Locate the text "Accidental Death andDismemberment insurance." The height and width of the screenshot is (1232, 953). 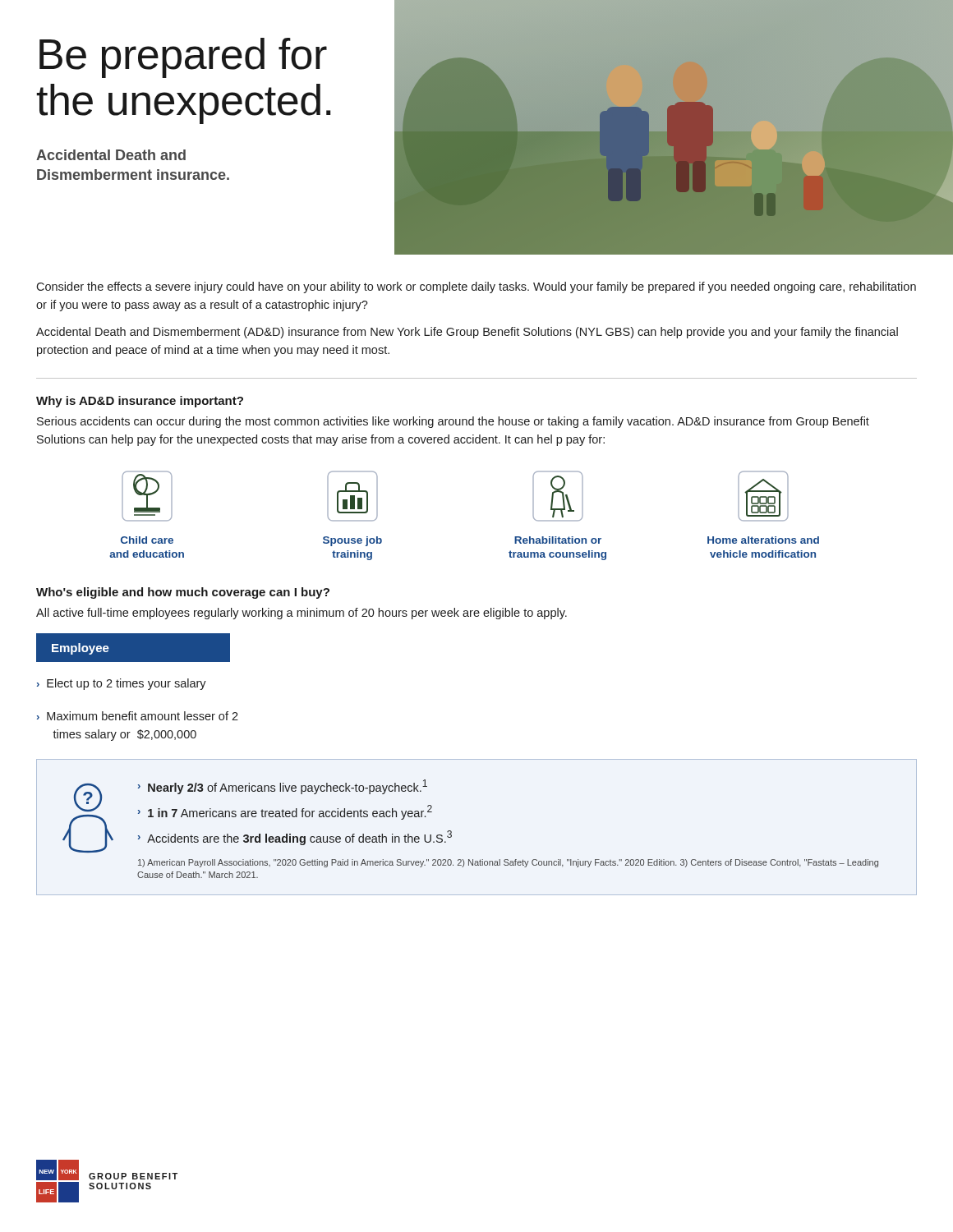[x=215, y=166]
